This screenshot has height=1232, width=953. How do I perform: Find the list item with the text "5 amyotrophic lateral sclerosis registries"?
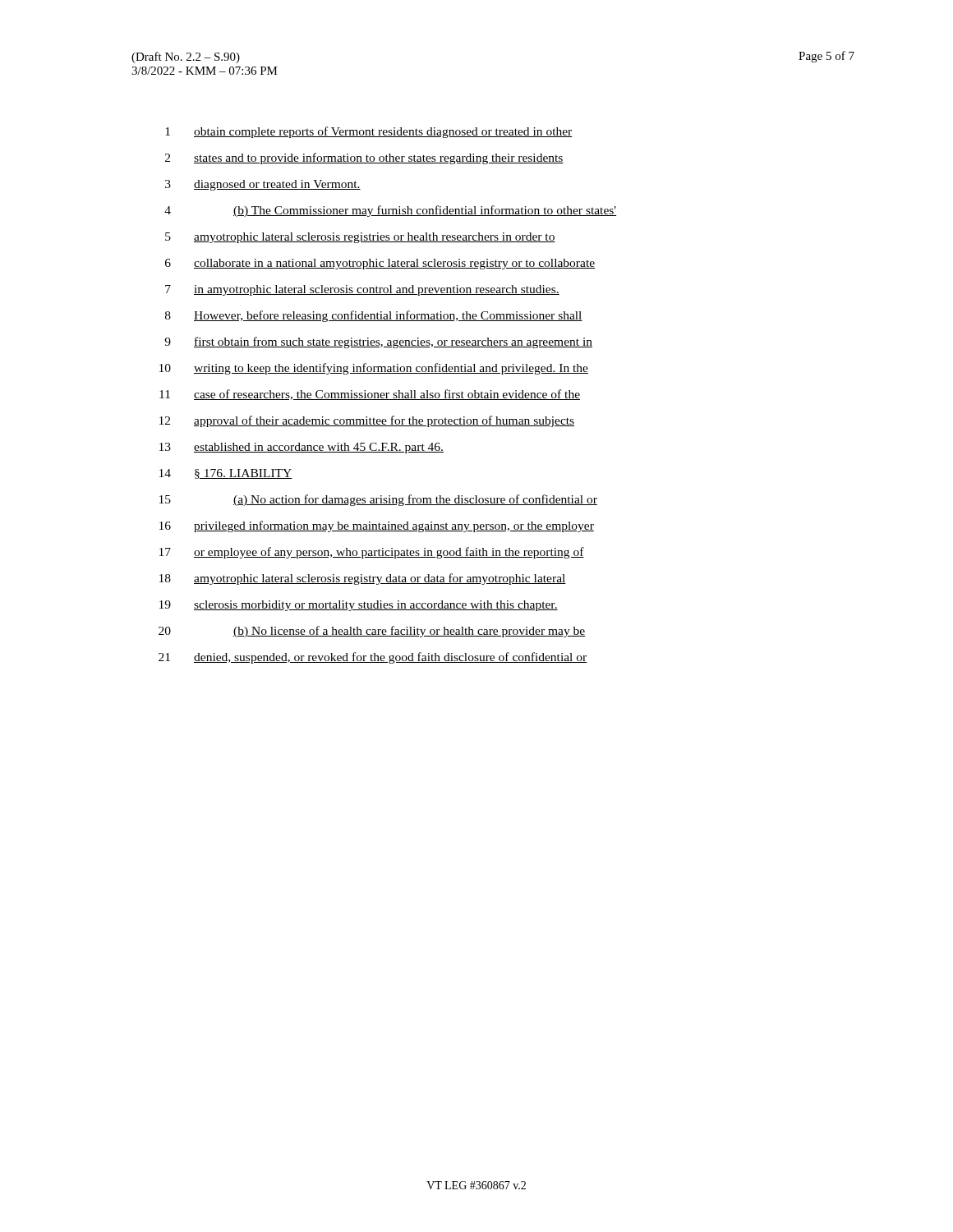click(x=343, y=237)
